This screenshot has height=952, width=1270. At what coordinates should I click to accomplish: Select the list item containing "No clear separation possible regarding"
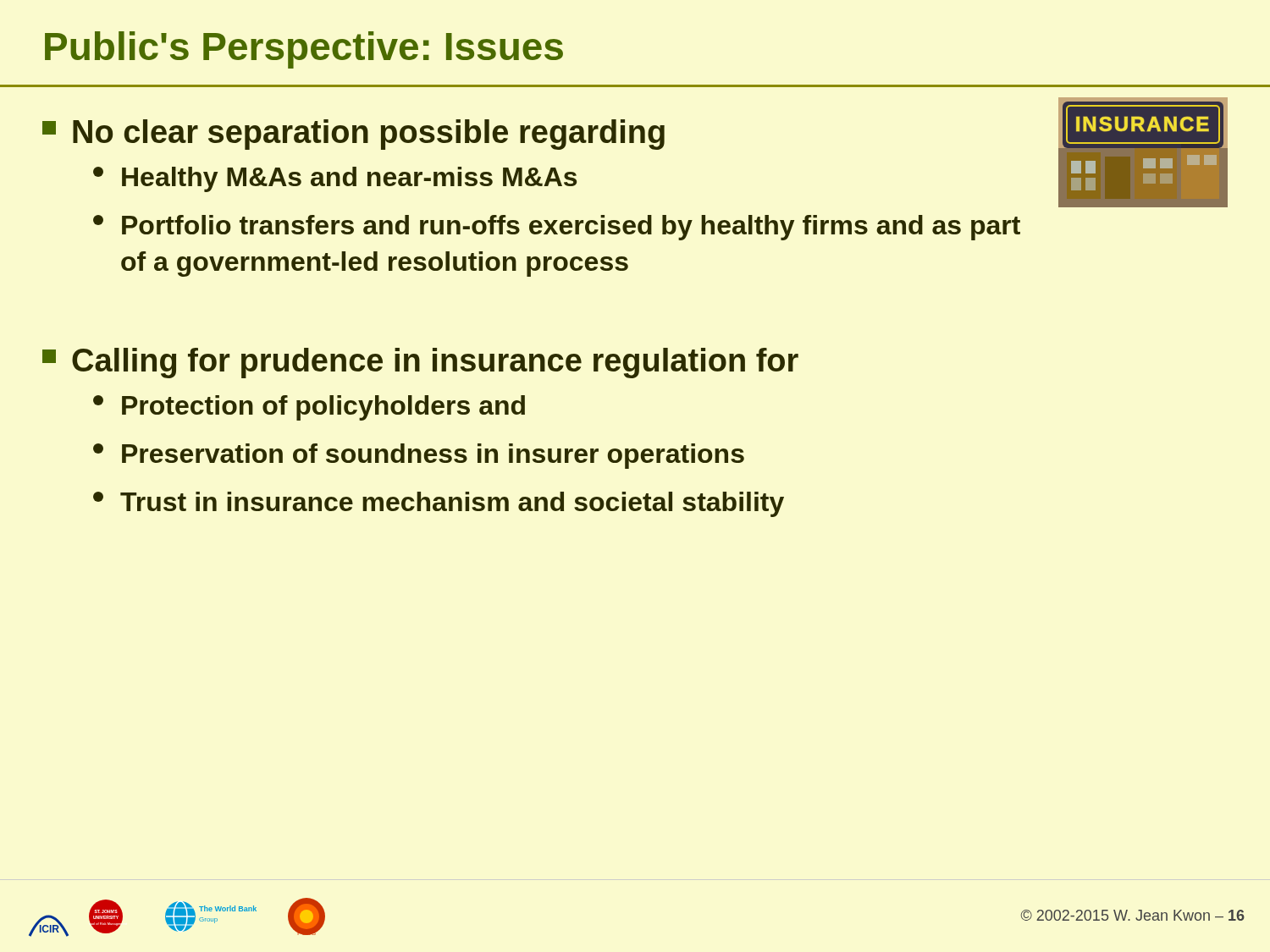click(354, 132)
